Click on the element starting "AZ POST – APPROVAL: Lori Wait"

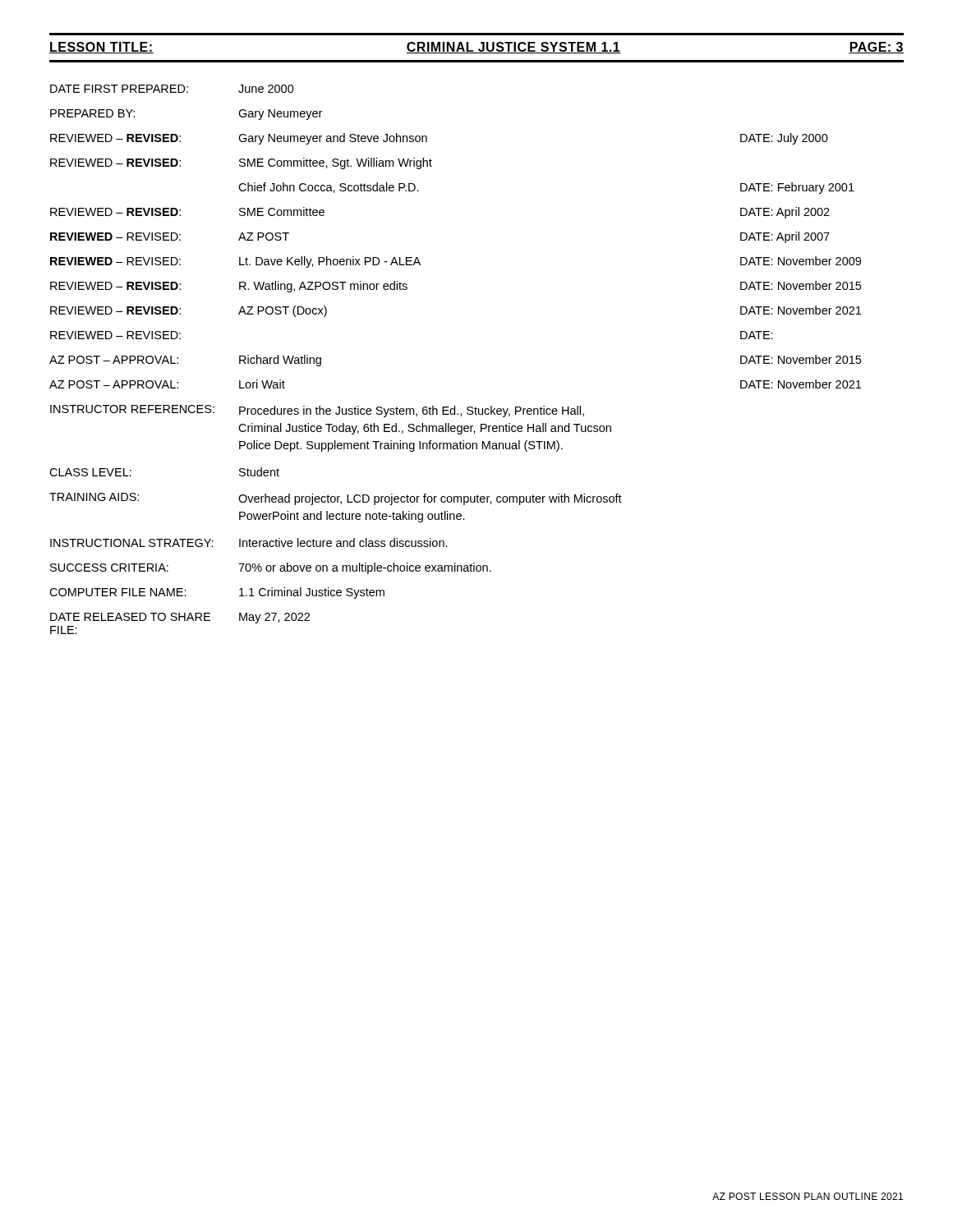pos(117,383)
